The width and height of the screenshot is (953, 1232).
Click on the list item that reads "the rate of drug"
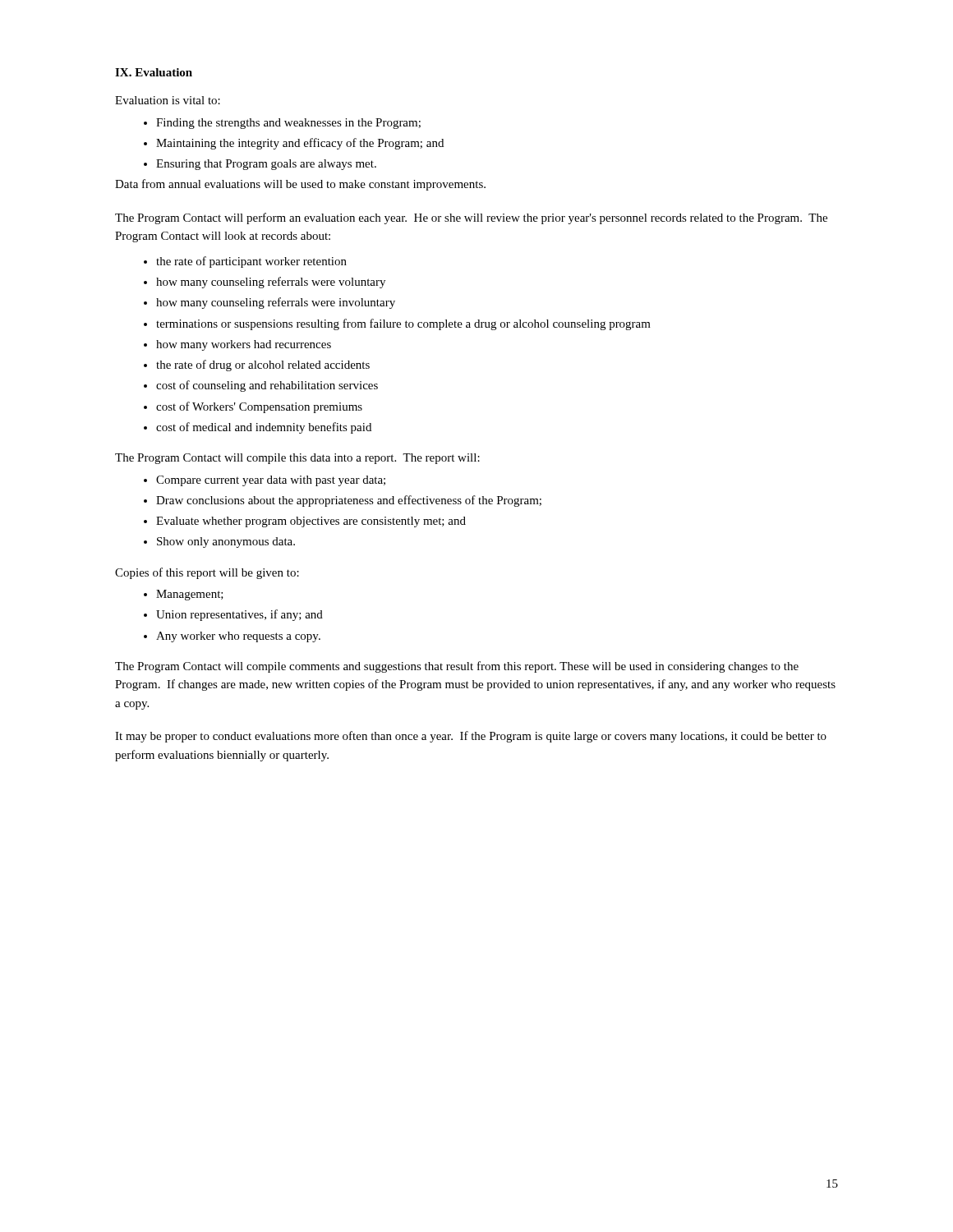(263, 365)
